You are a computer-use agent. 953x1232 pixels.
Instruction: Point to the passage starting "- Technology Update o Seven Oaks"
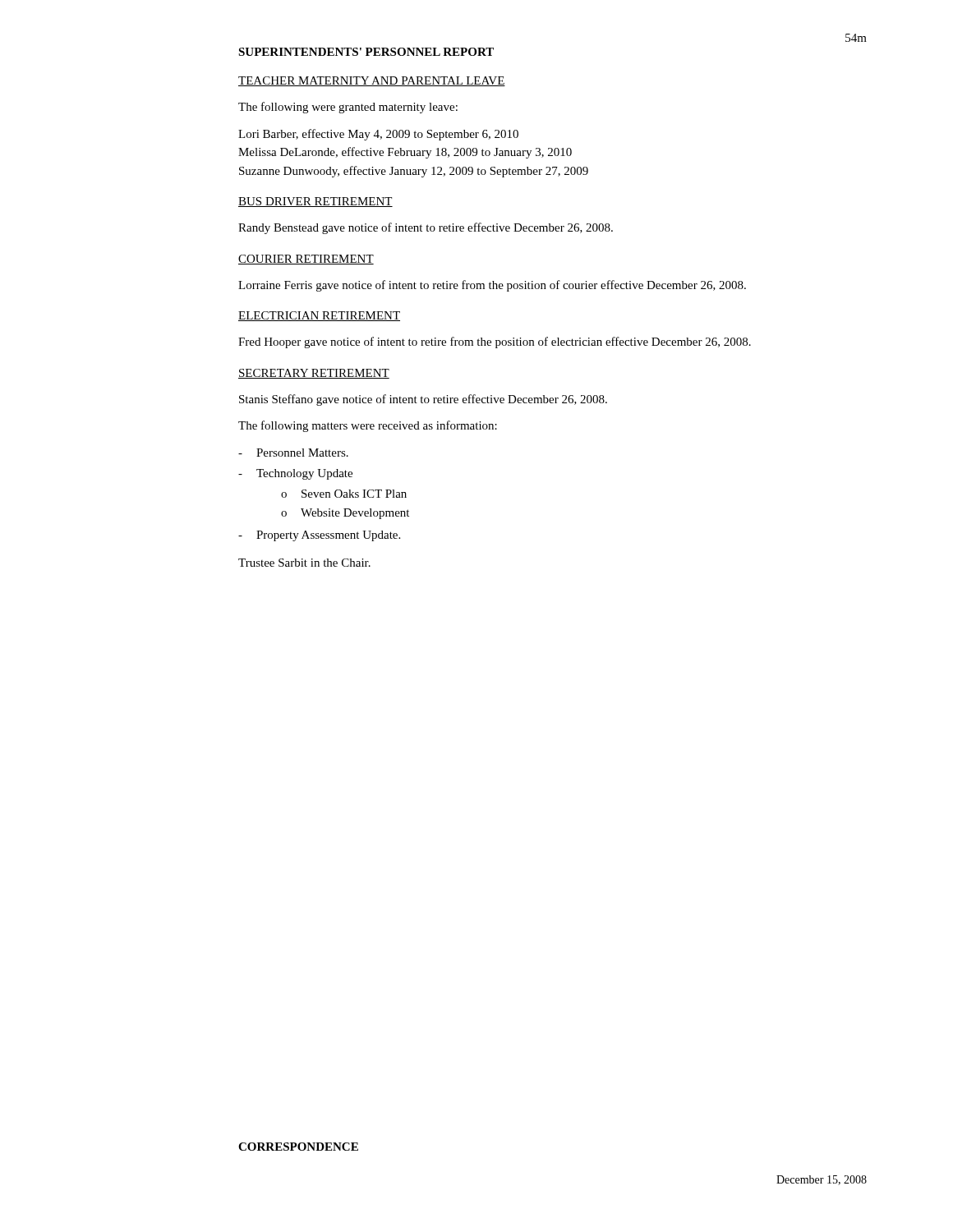[324, 493]
